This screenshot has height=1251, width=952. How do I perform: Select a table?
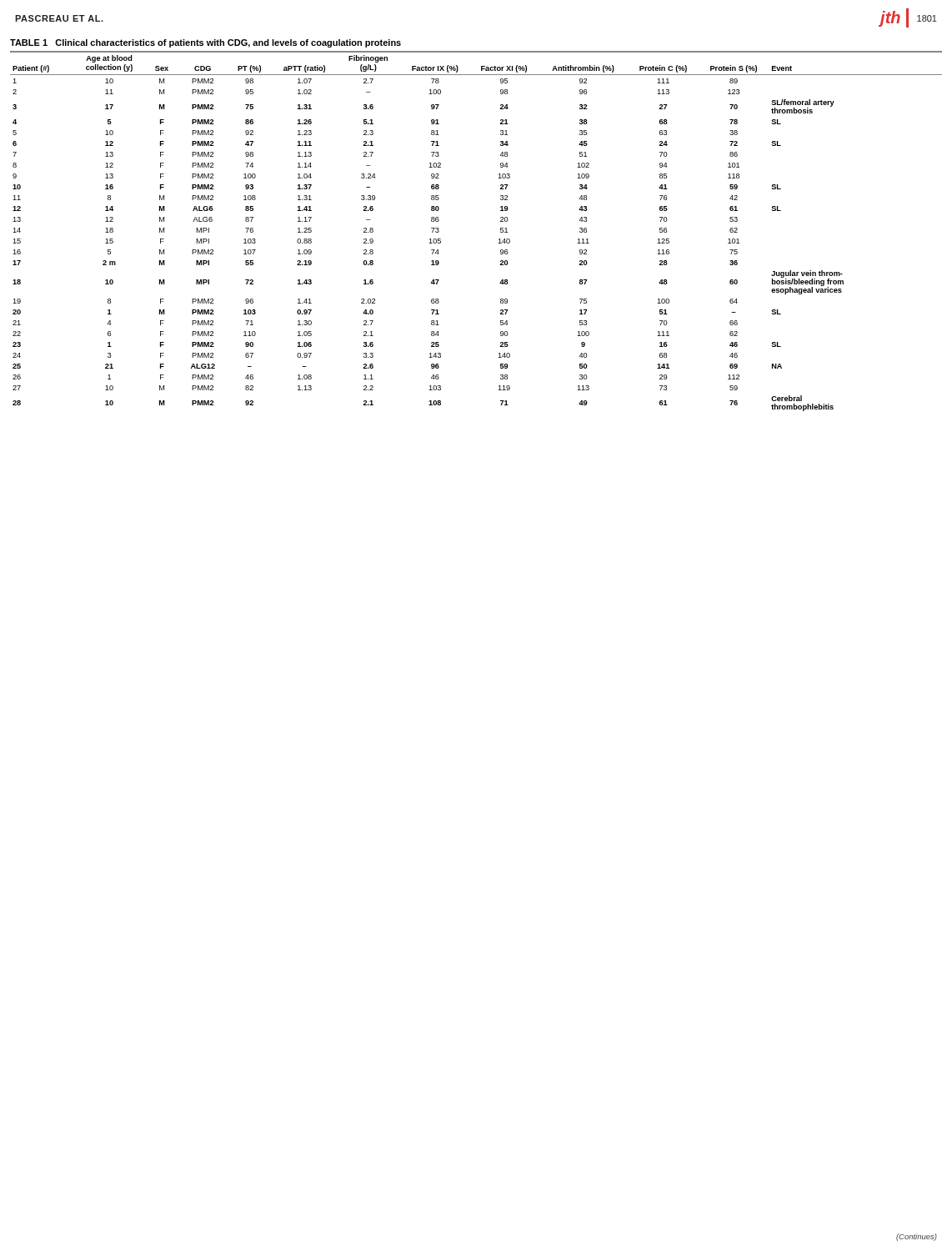point(476,231)
